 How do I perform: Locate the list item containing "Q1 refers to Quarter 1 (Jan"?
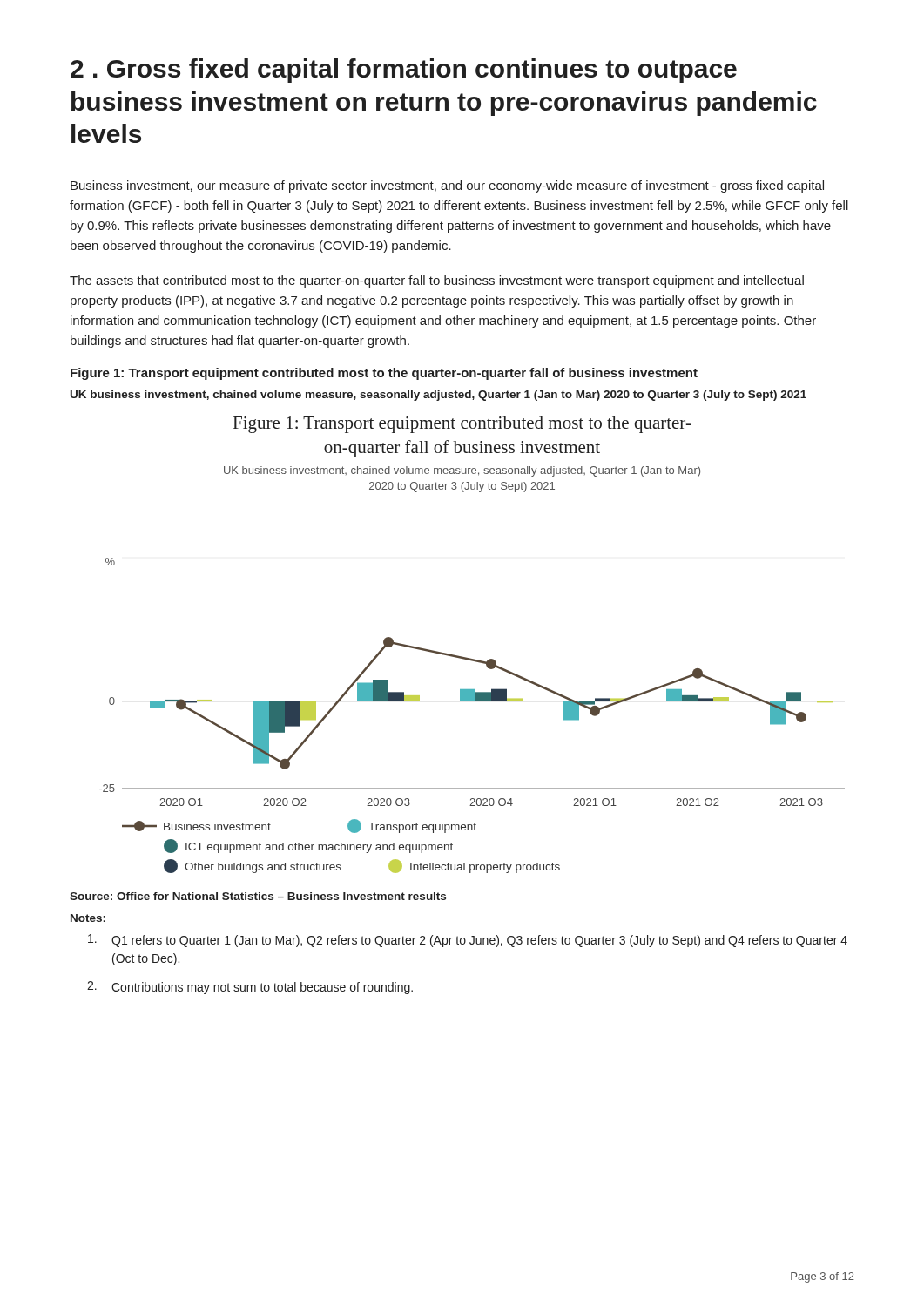(471, 950)
